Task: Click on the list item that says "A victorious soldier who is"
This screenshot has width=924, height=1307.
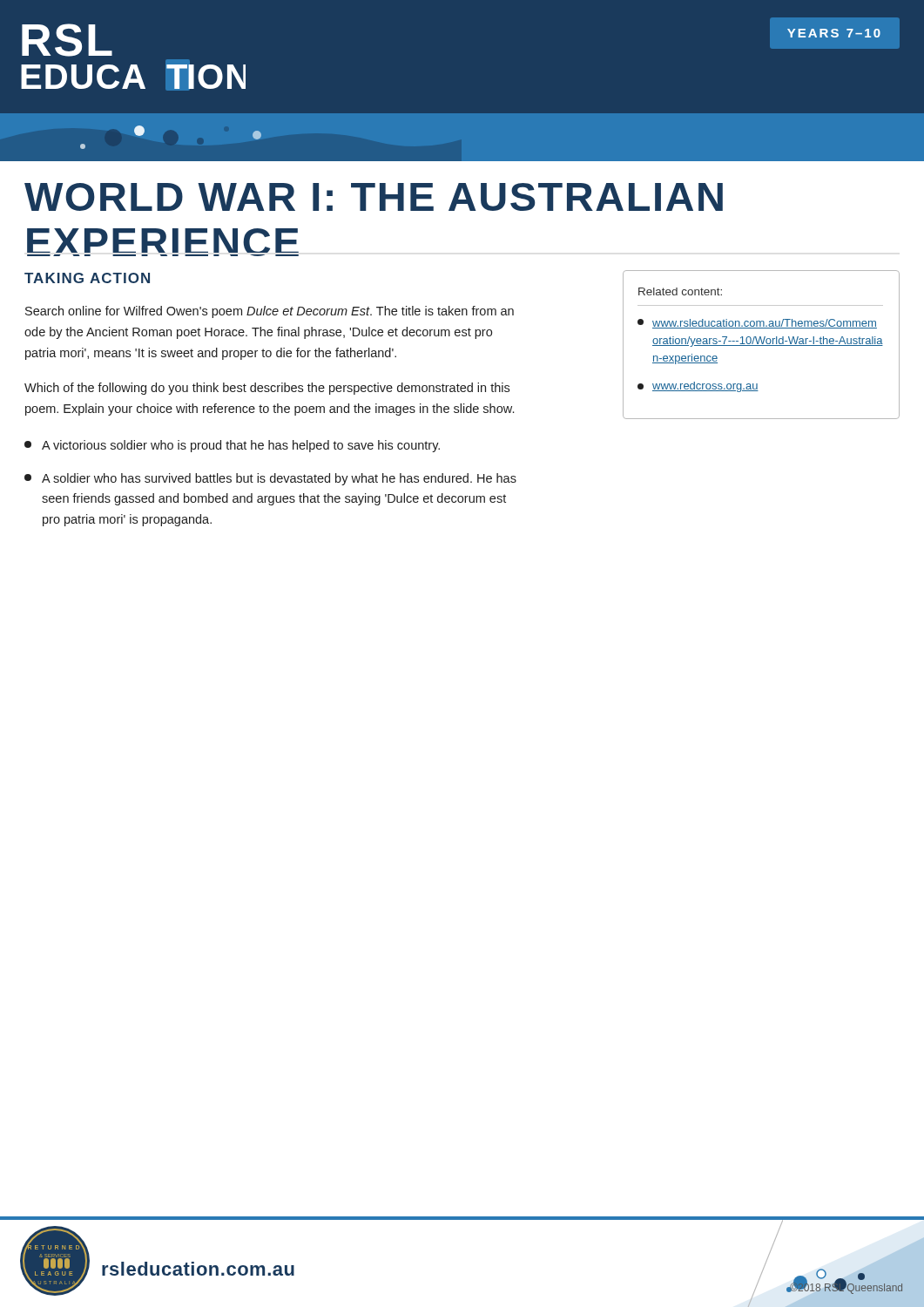Action: 233,446
